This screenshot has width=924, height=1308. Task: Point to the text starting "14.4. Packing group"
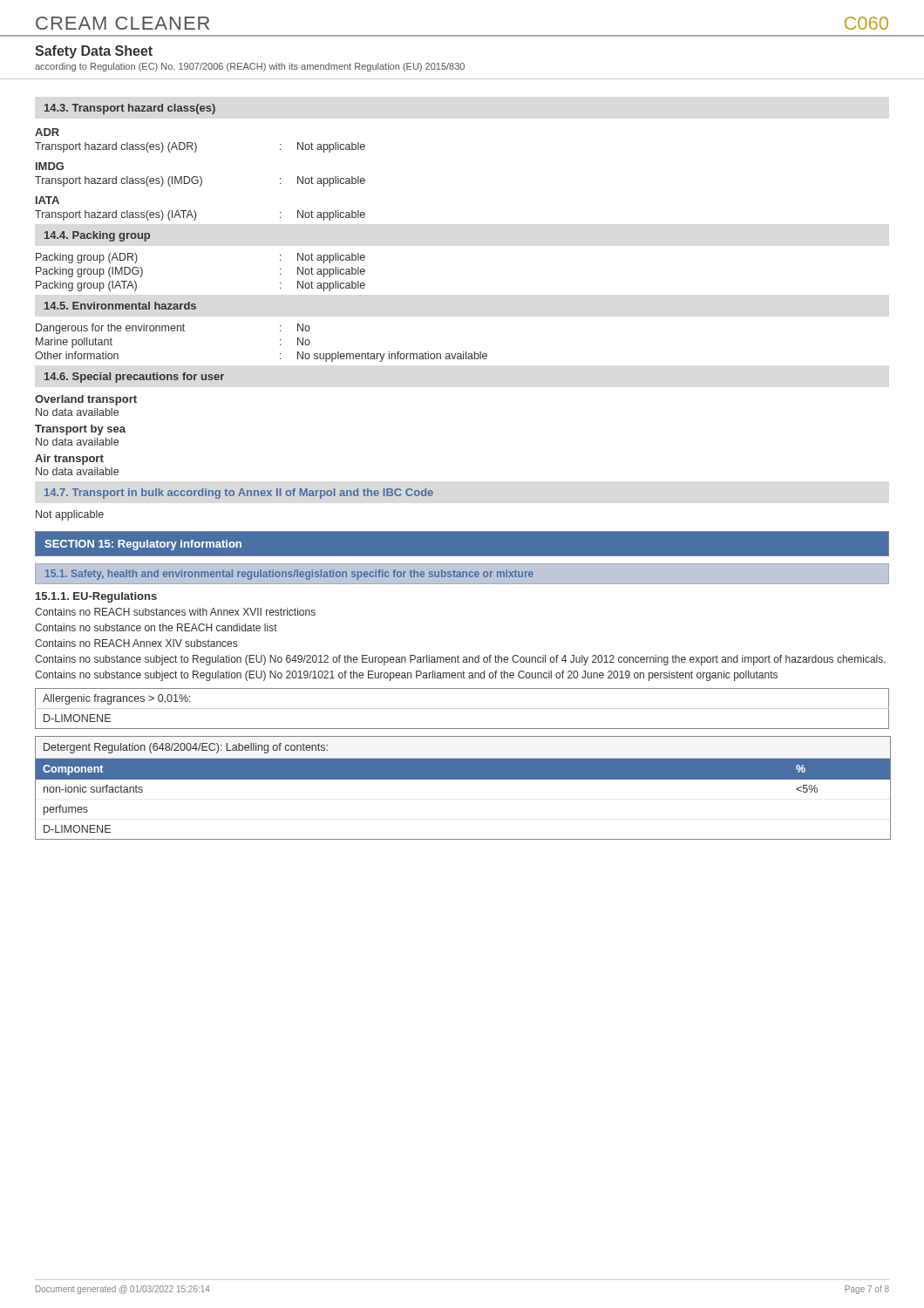[x=97, y=235]
